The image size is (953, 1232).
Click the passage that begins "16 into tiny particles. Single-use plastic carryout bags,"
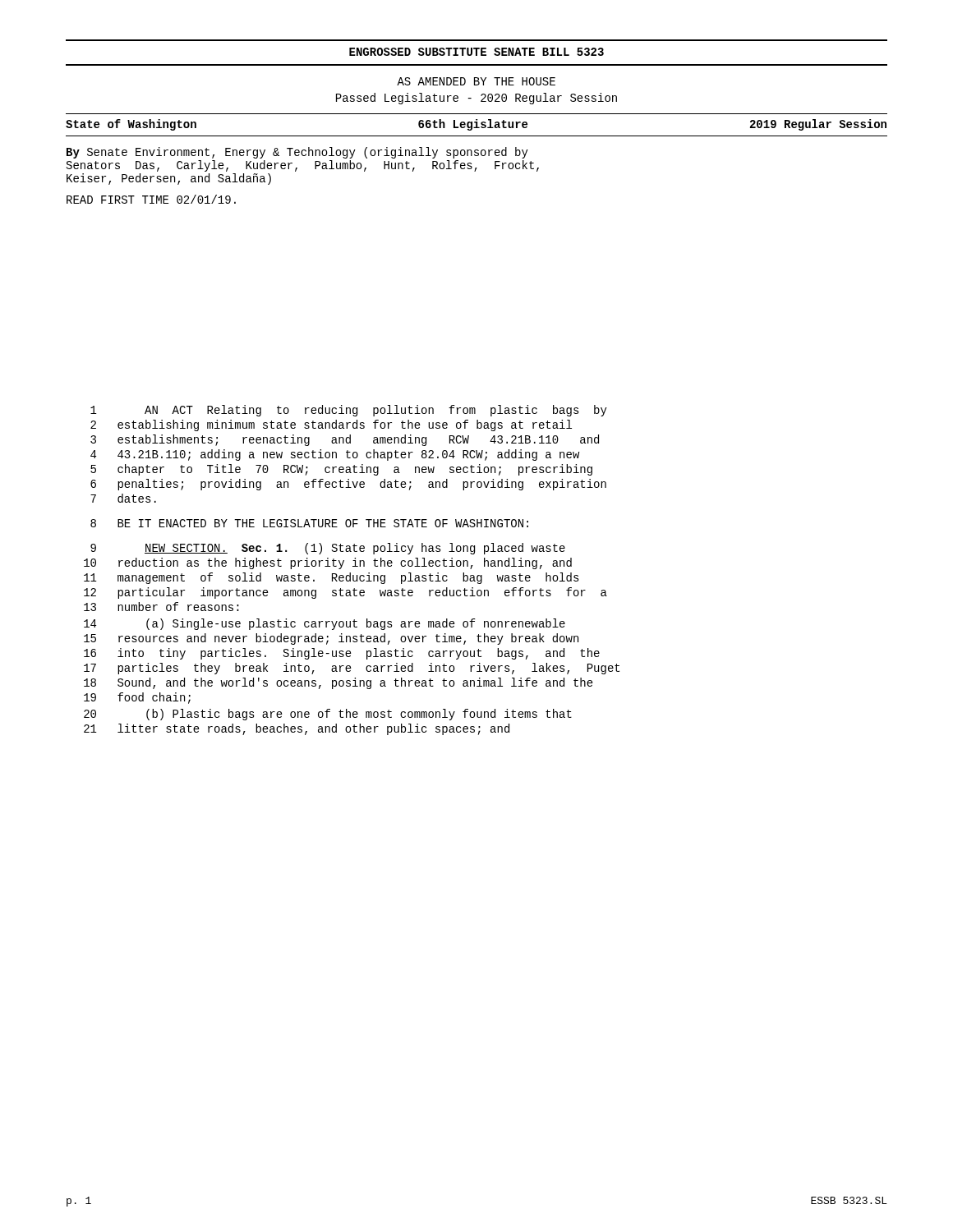coord(476,654)
